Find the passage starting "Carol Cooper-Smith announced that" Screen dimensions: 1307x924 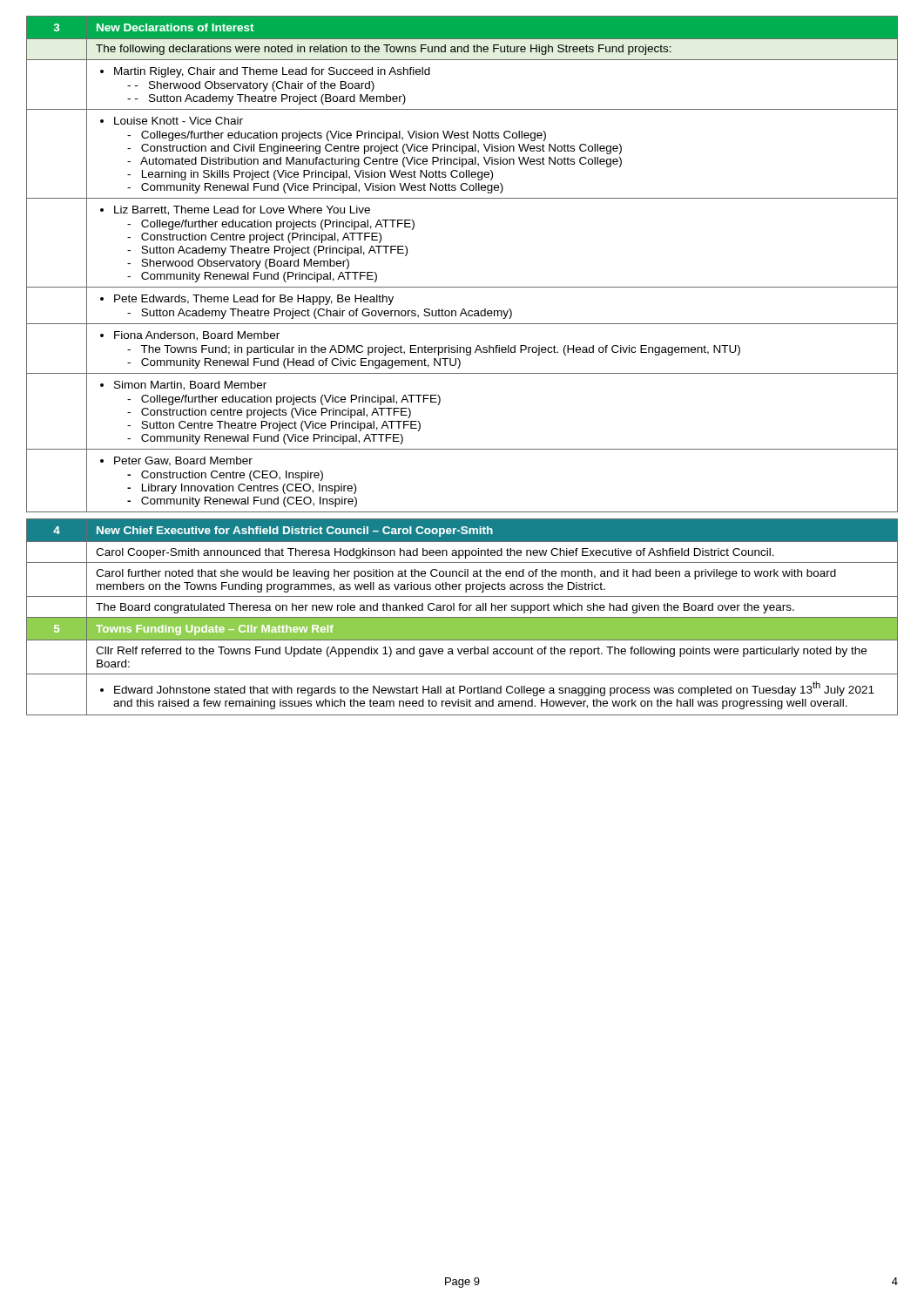(435, 552)
